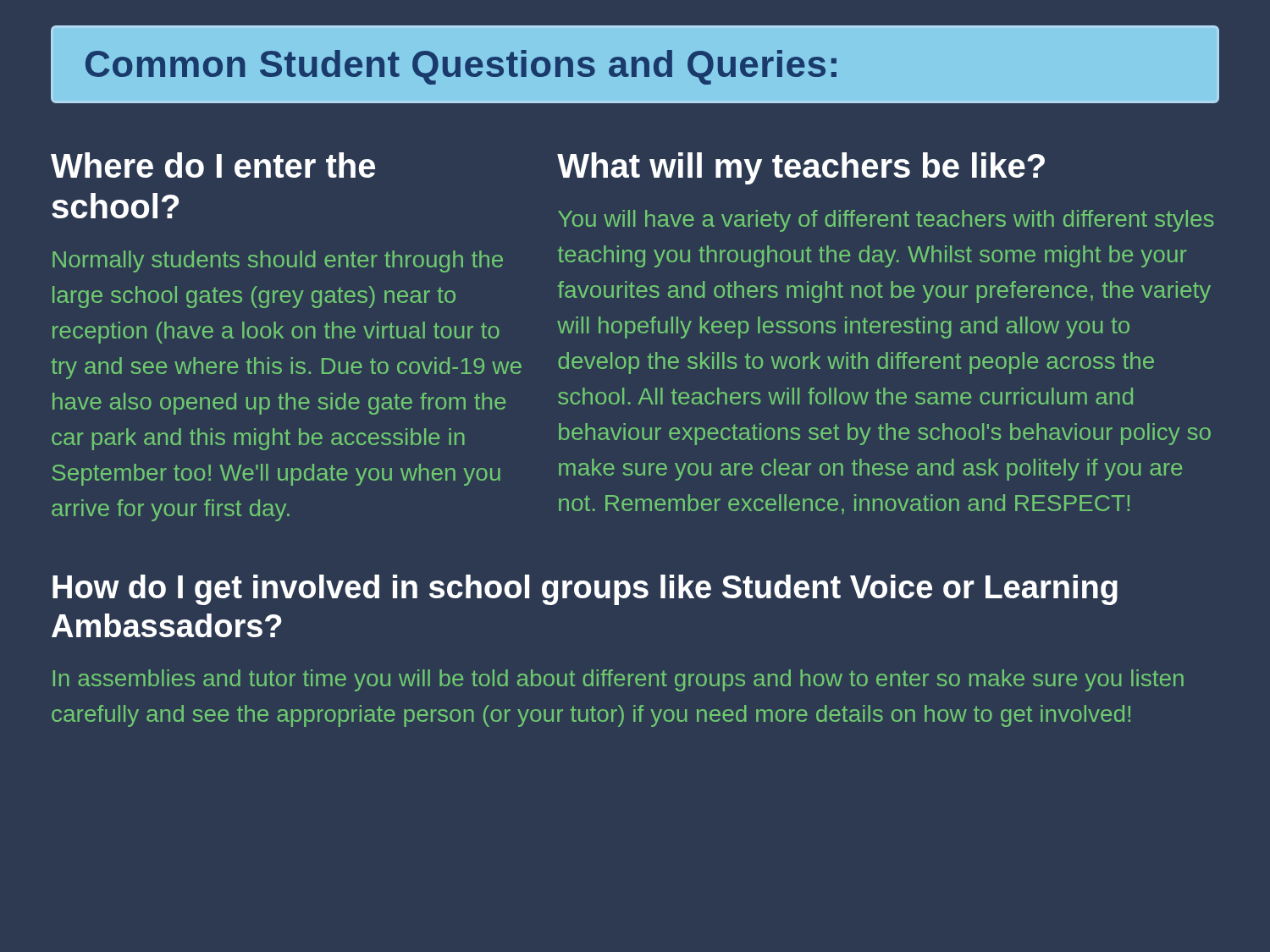Select the text block starting "What will my teachers be like?"
The image size is (1270, 952).
pyautogui.click(x=802, y=166)
